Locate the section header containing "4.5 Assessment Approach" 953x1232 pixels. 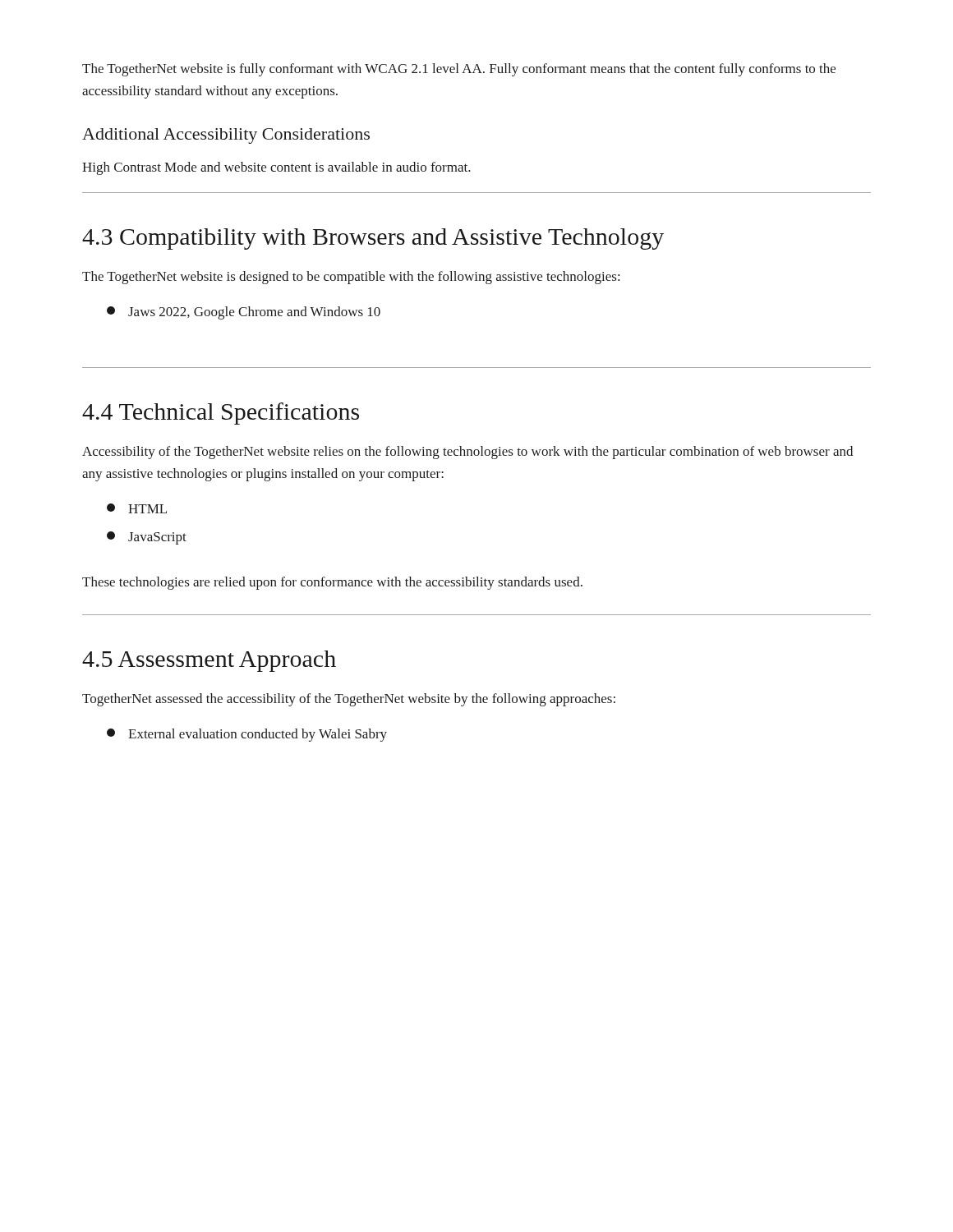tap(209, 658)
